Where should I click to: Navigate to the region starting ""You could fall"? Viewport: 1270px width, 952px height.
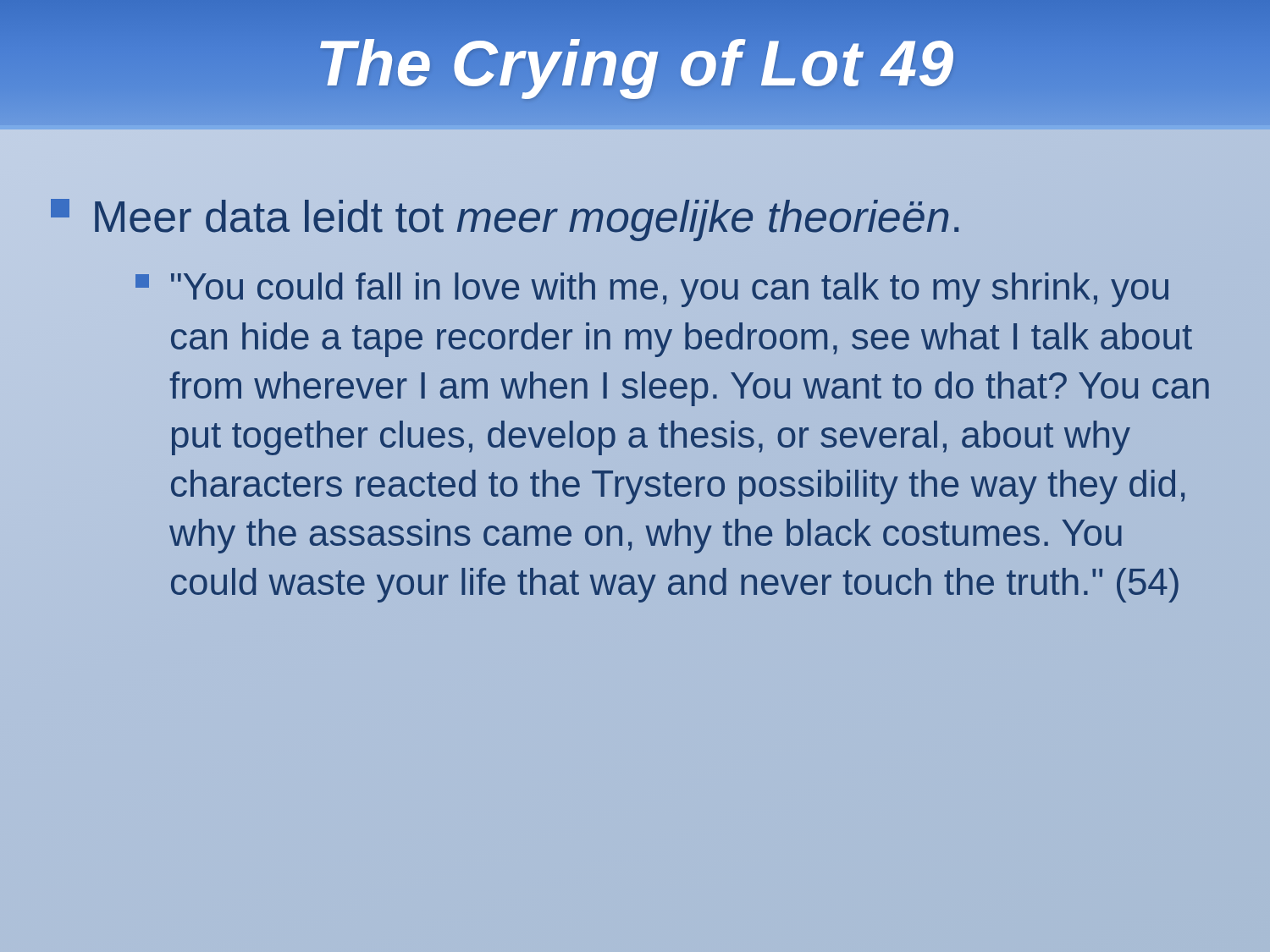[x=677, y=435]
